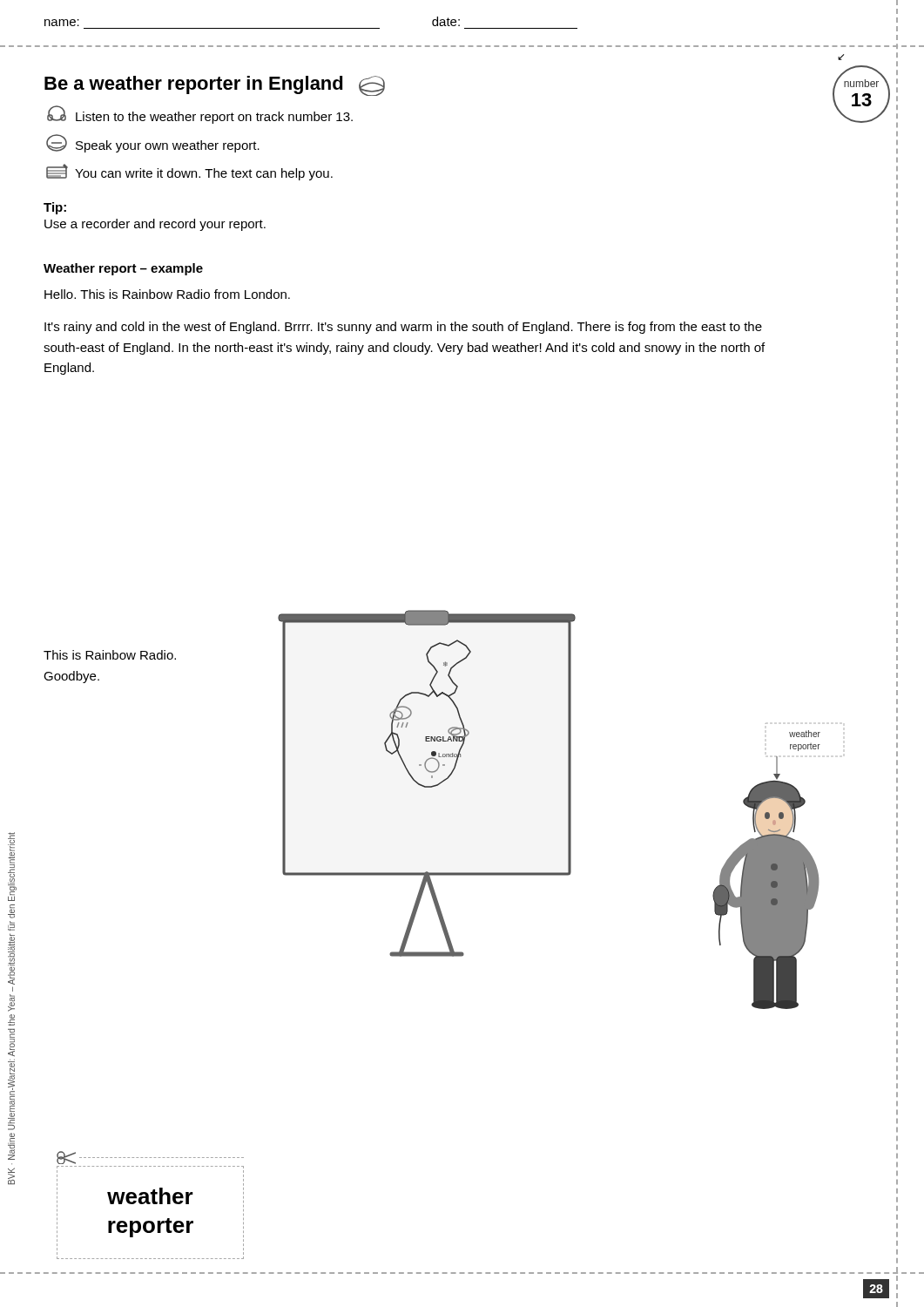This screenshot has width=924, height=1307.
Task: Click on the text block with the text "Hello. This is Rainbow Radio"
Action: pyautogui.click(x=167, y=294)
